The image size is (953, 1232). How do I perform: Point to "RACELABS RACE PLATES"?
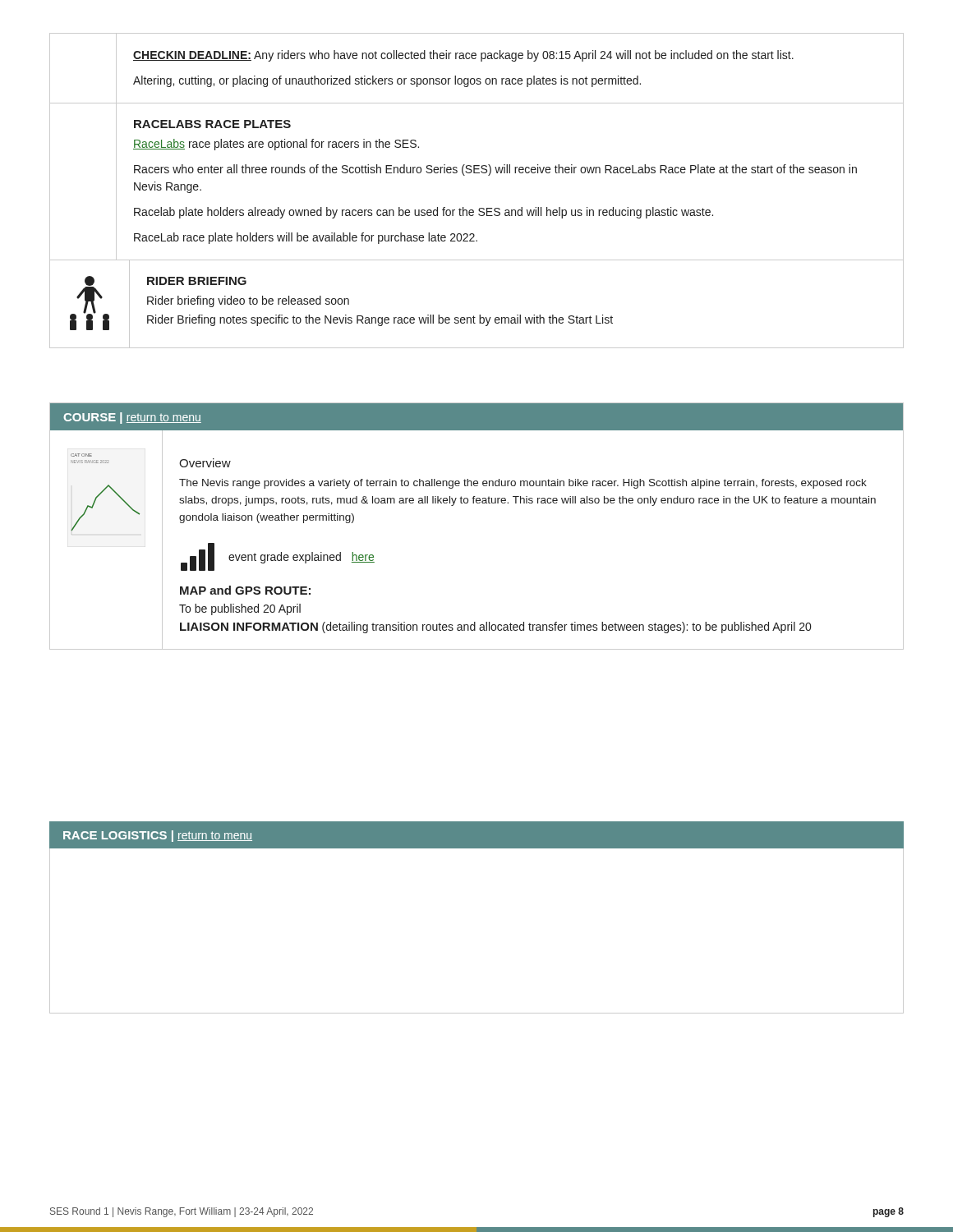212,124
